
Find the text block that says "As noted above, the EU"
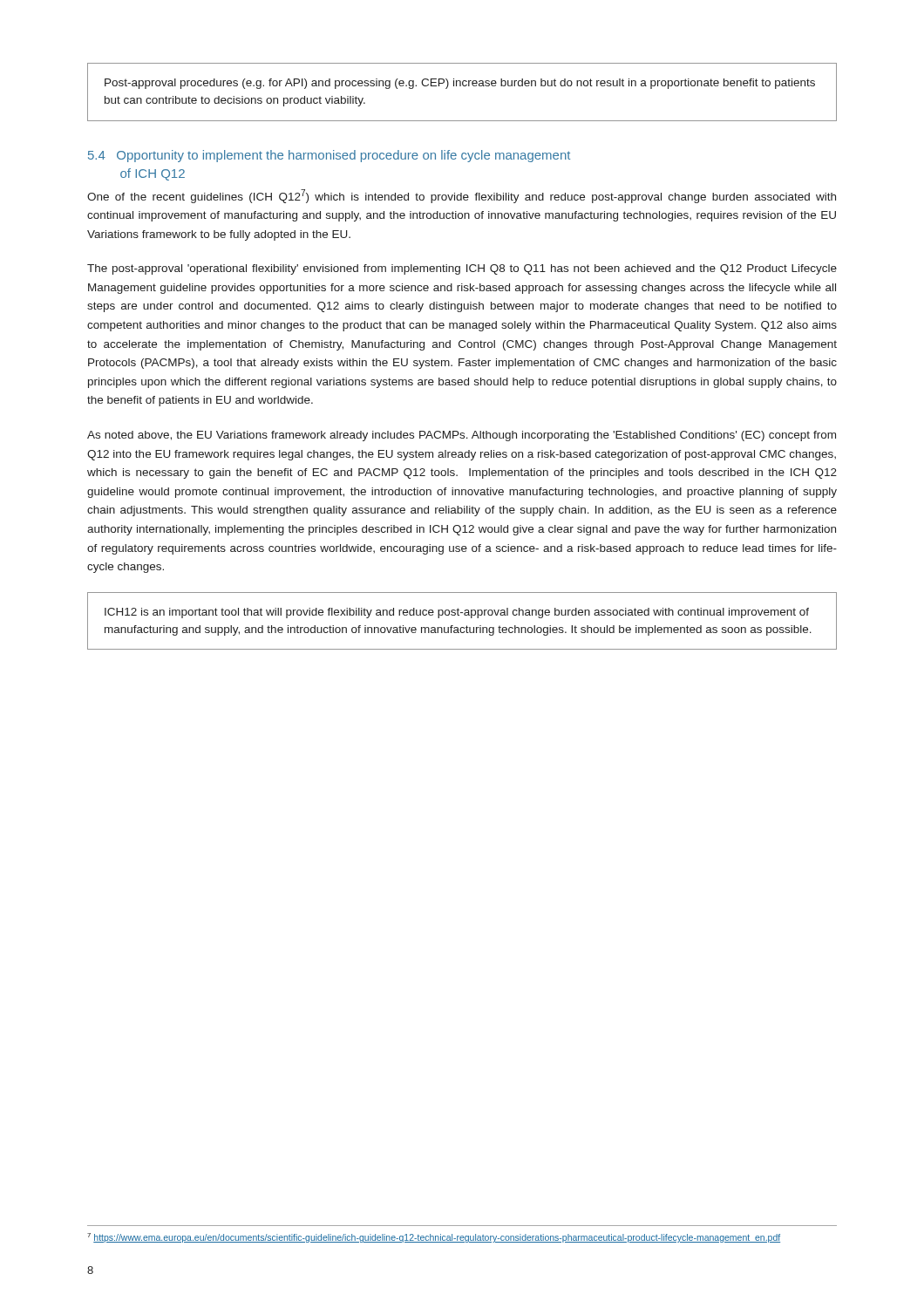(462, 501)
